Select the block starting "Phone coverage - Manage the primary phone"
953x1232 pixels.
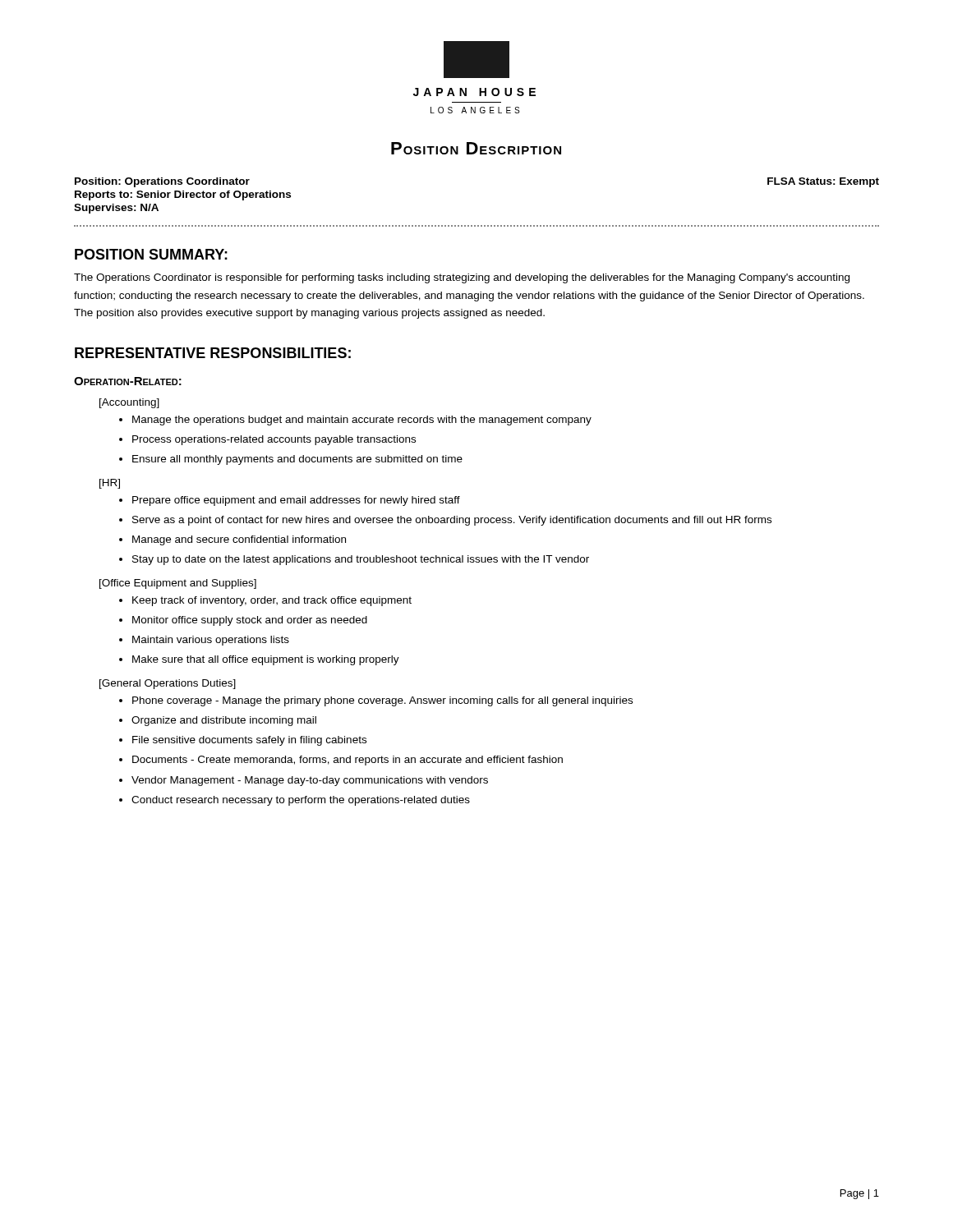pyautogui.click(x=382, y=700)
